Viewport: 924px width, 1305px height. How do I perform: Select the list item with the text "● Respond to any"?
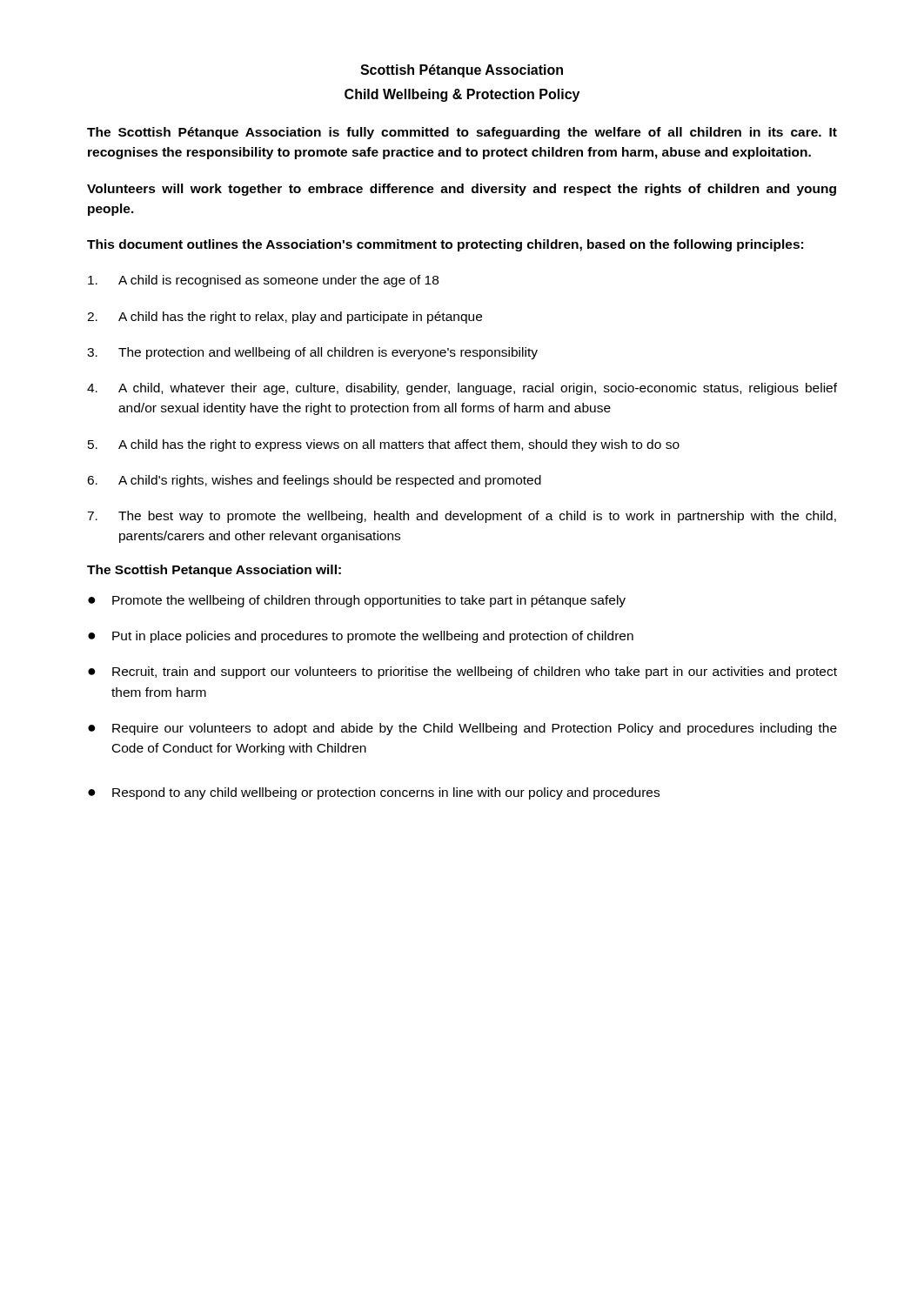point(462,793)
